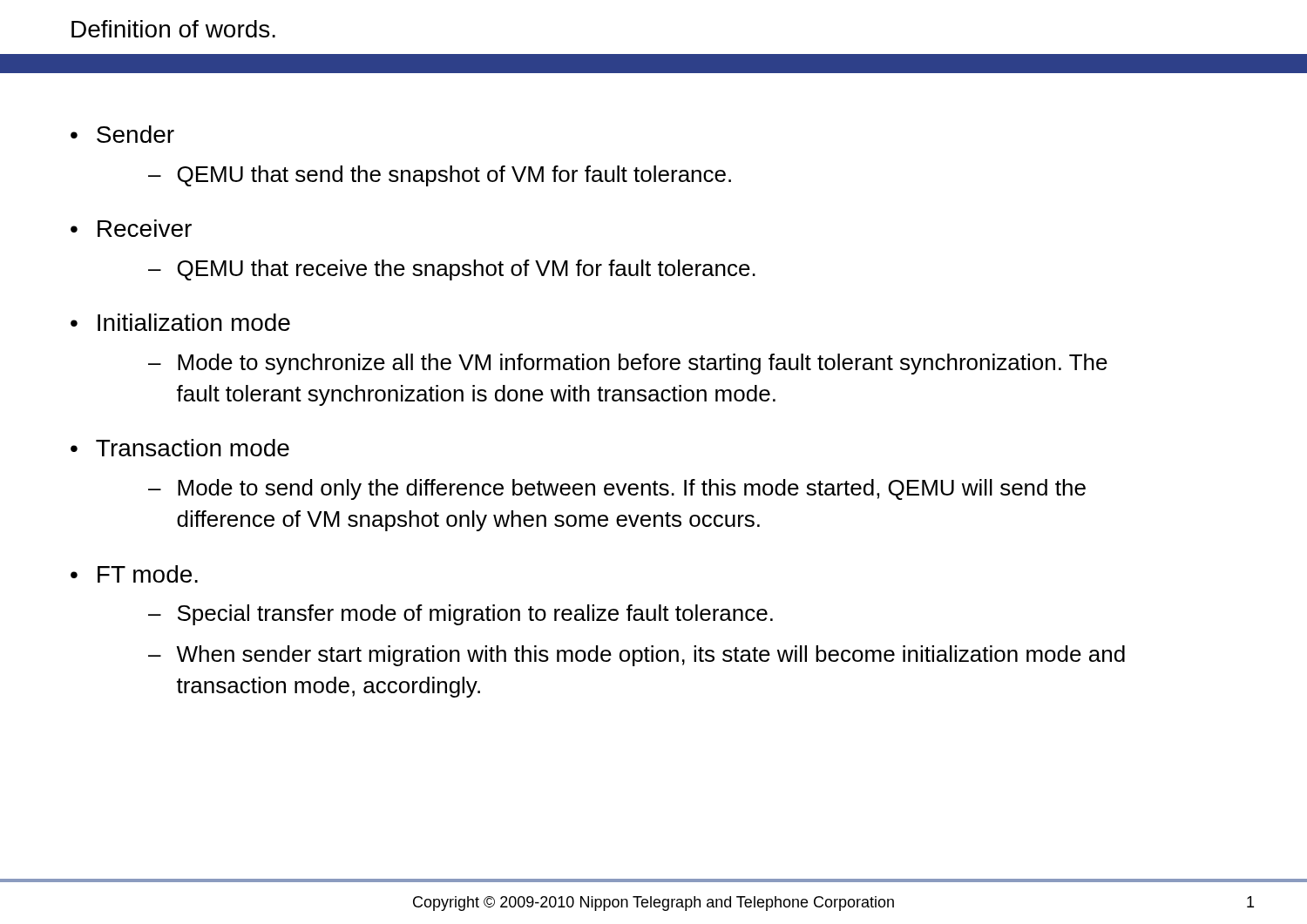Select the block starting "• FT mode."
This screenshot has width=1307, height=924.
pyautogui.click(x=135, y=574)
